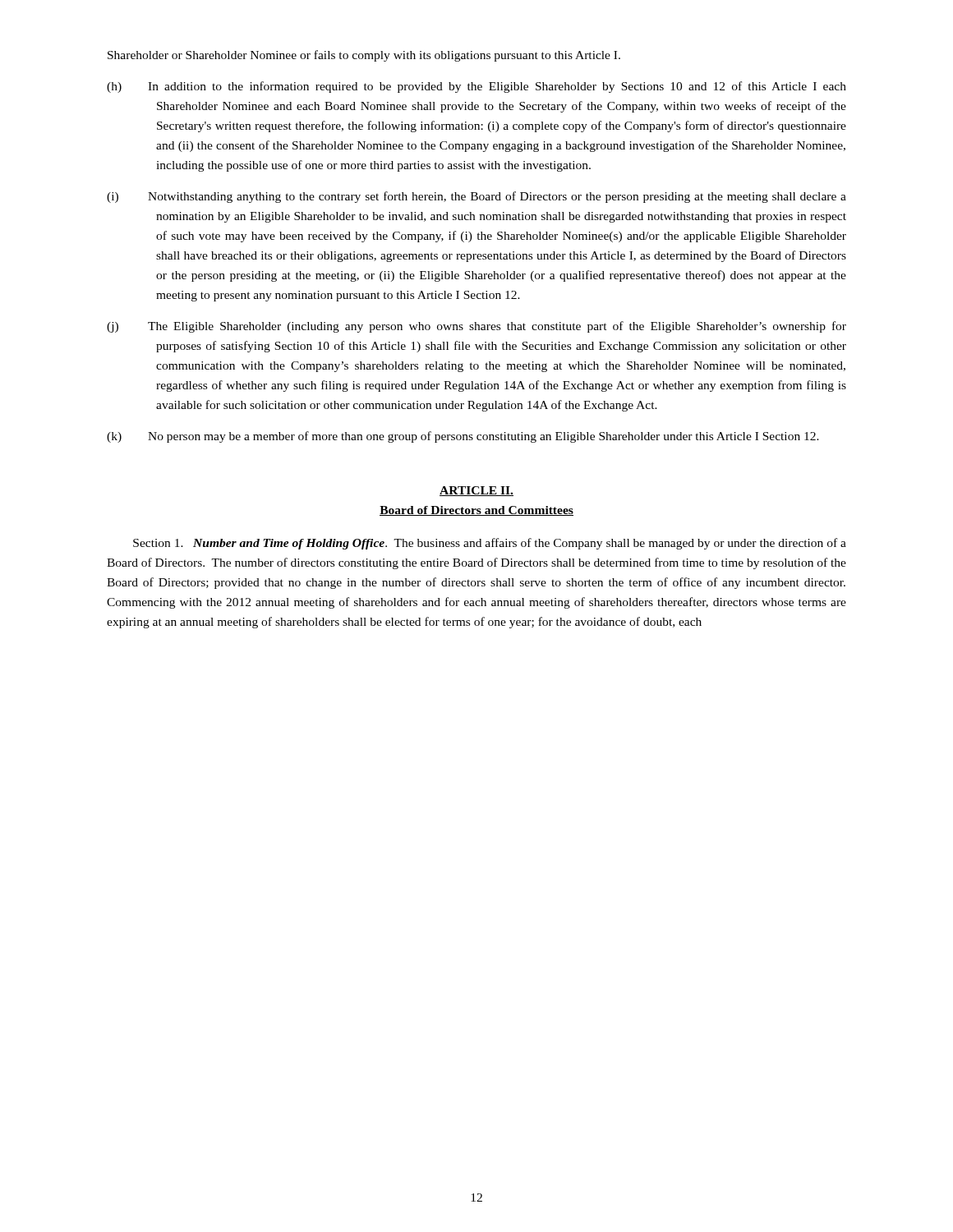Find the text block starting "(h)In addition to the information required to be"
This screenshot has height=1232, width=953.
(476, 124)
